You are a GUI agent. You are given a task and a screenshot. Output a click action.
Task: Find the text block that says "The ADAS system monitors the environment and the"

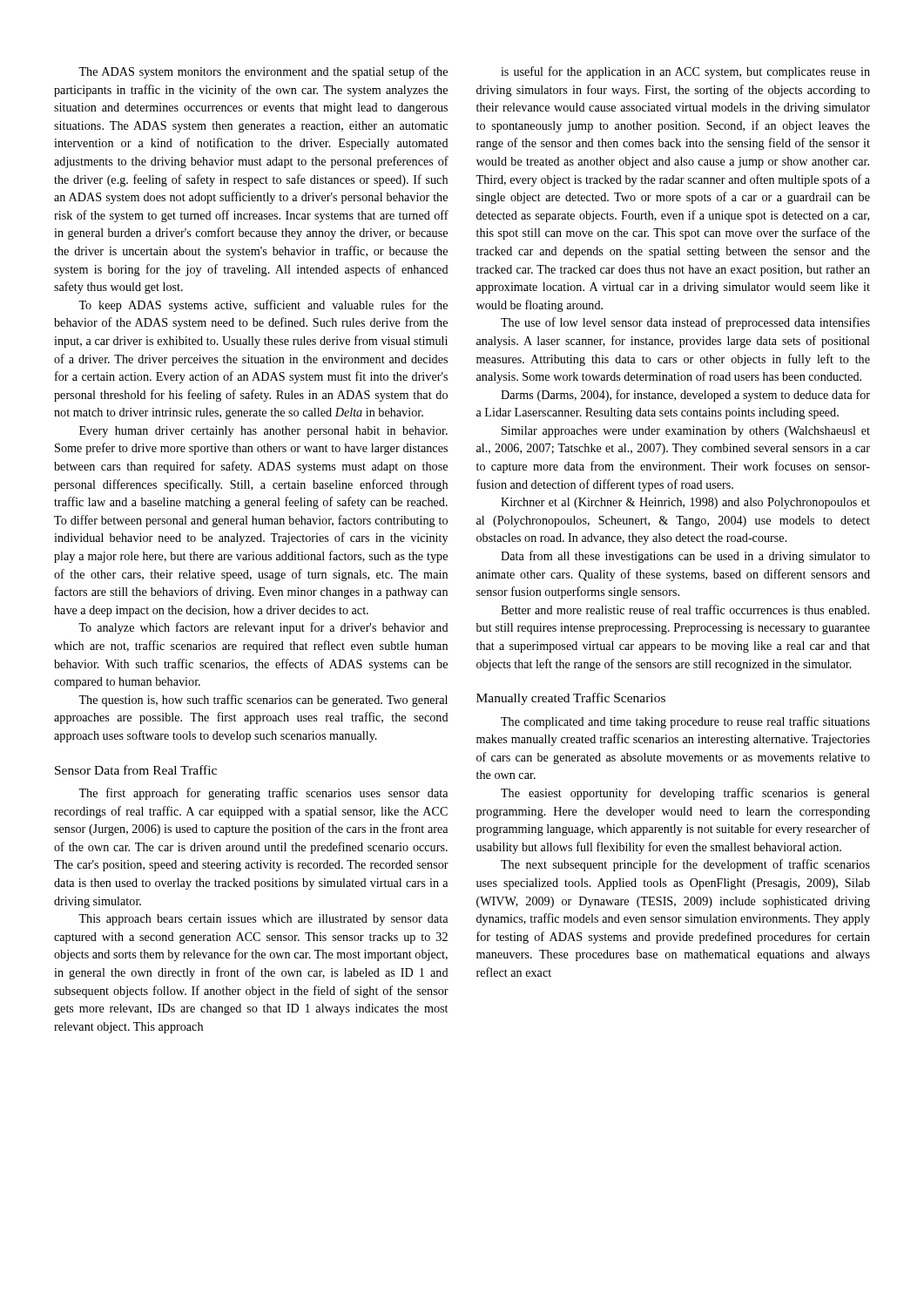pos(251,179)
